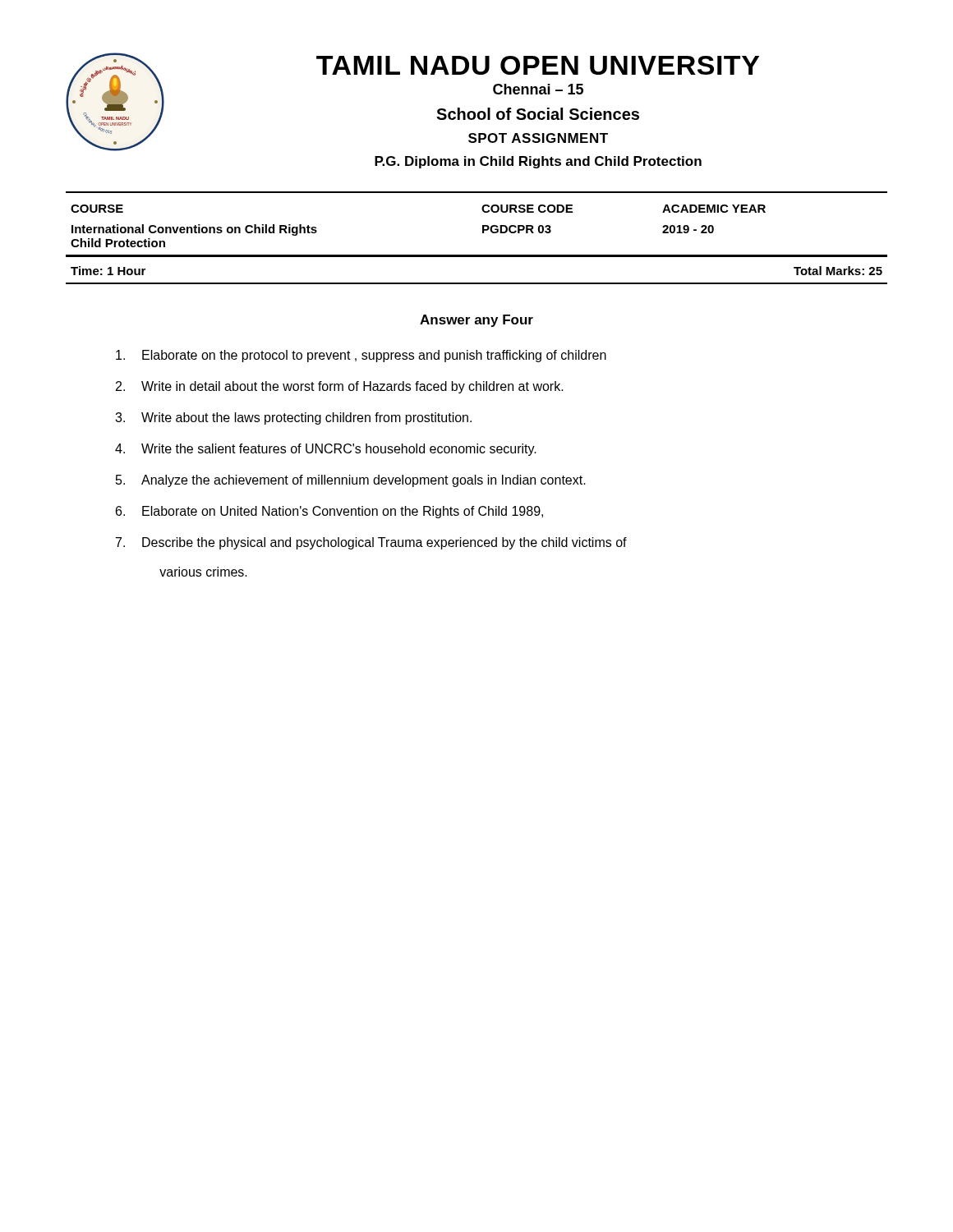Select the list item that reads "Elaborate on the protocol to prevent , suppress"

click(x=361, y=356)
